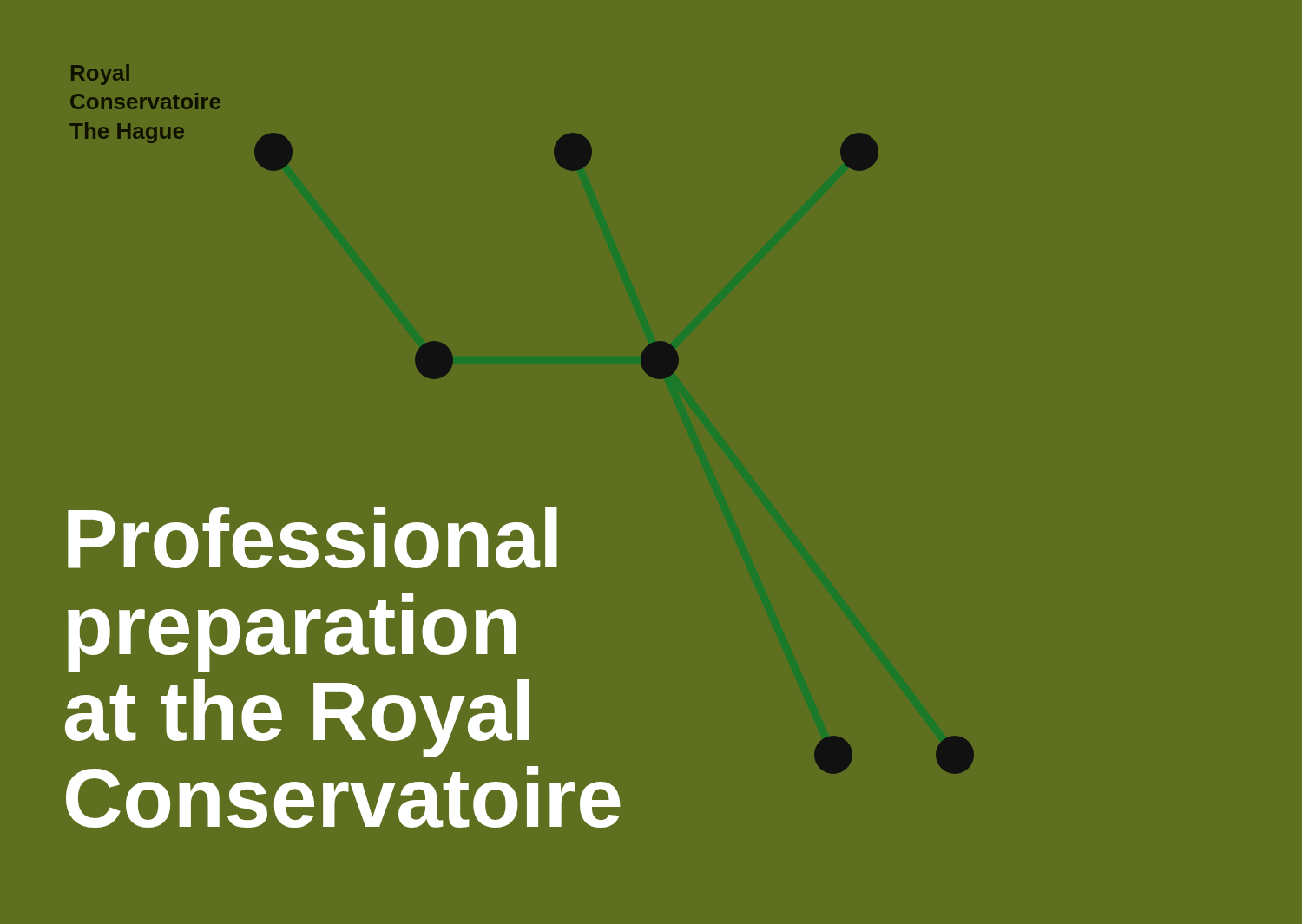Click where it says "RoyalConservatoireThe Hague"
The image size is (1302, 924).
(x=145, y=102)
